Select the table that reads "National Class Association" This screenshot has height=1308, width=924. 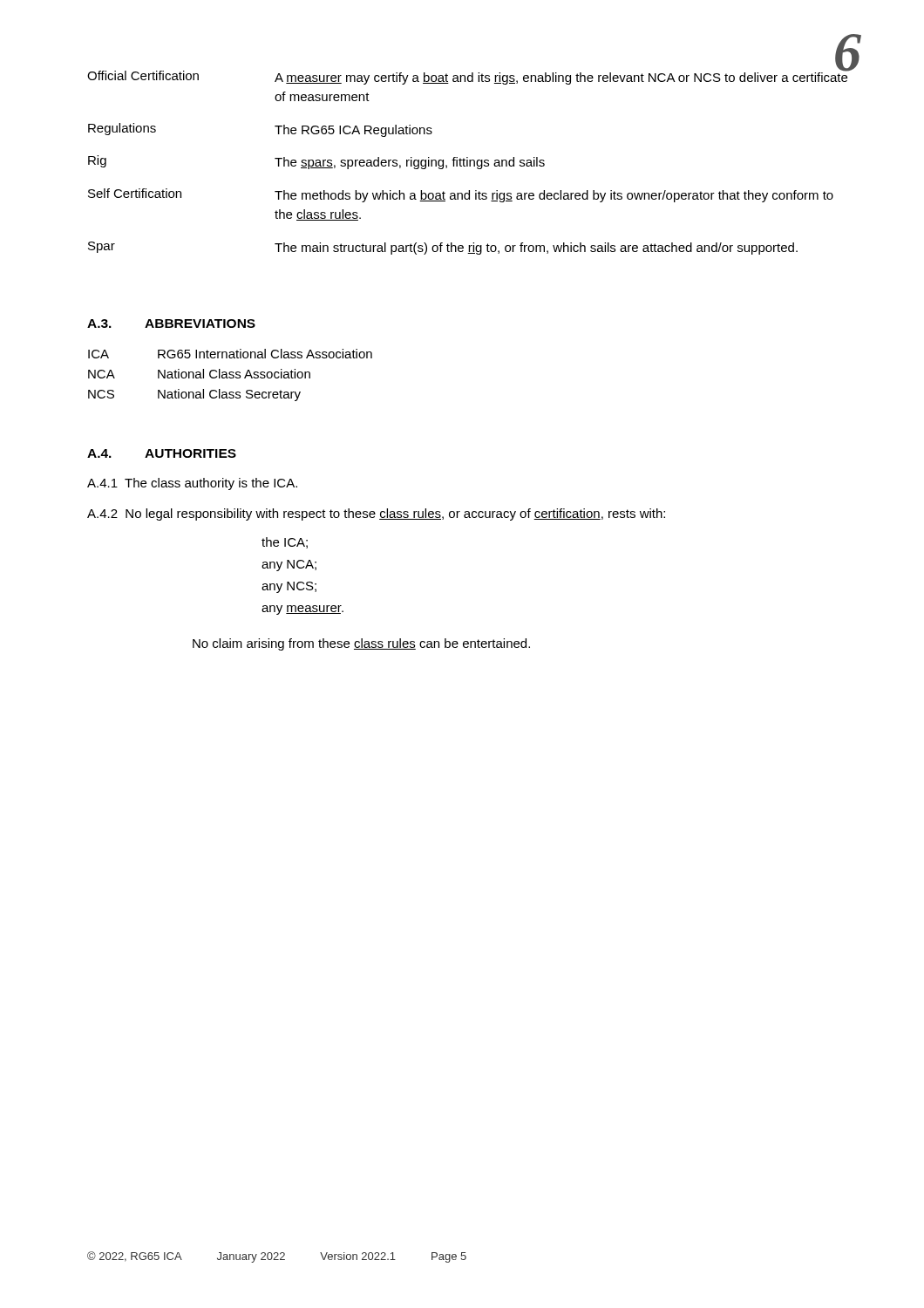pyautogui.click(x=471, y=374)
